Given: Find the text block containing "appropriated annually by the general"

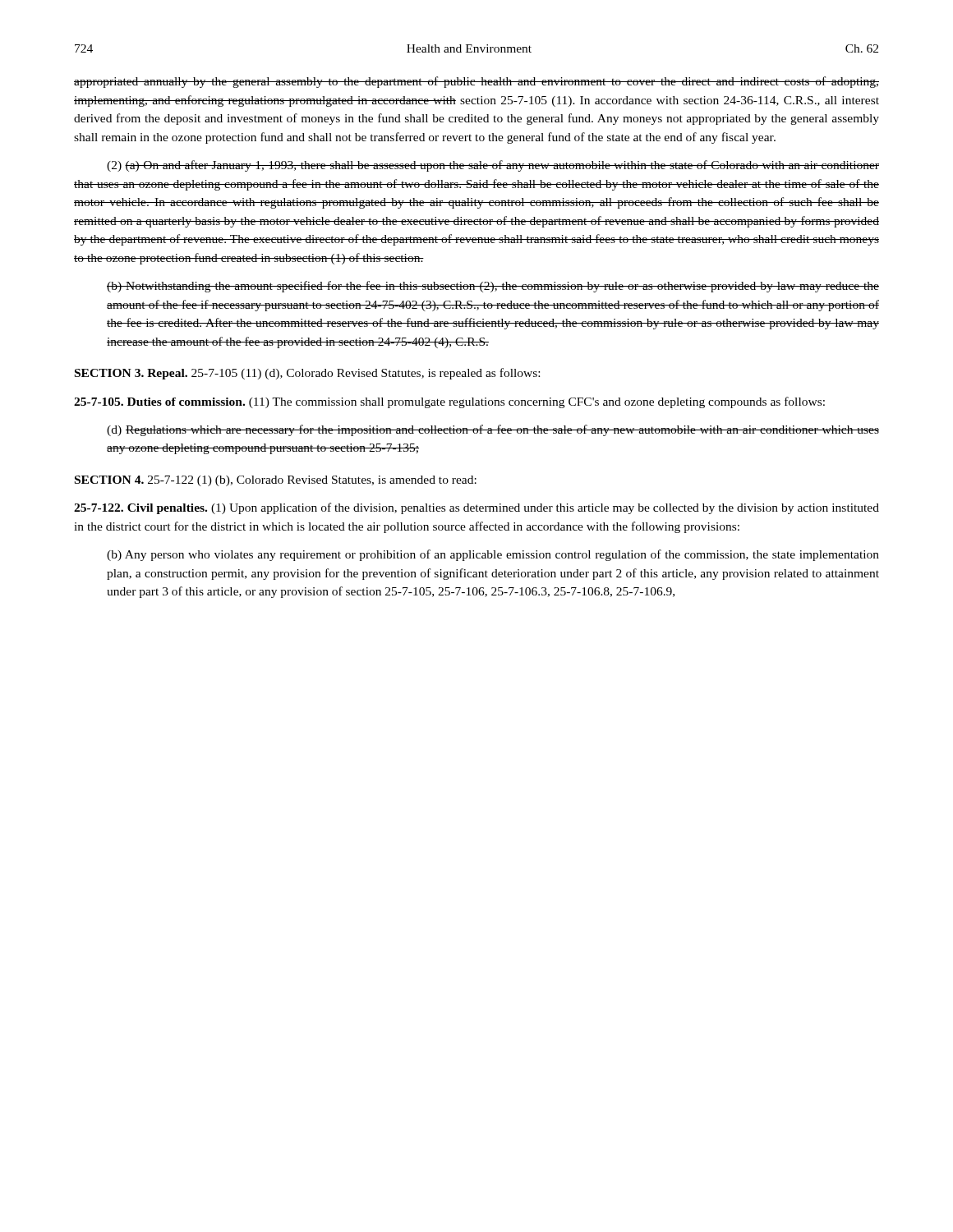Looking at the screenshot, I should 476,109.
